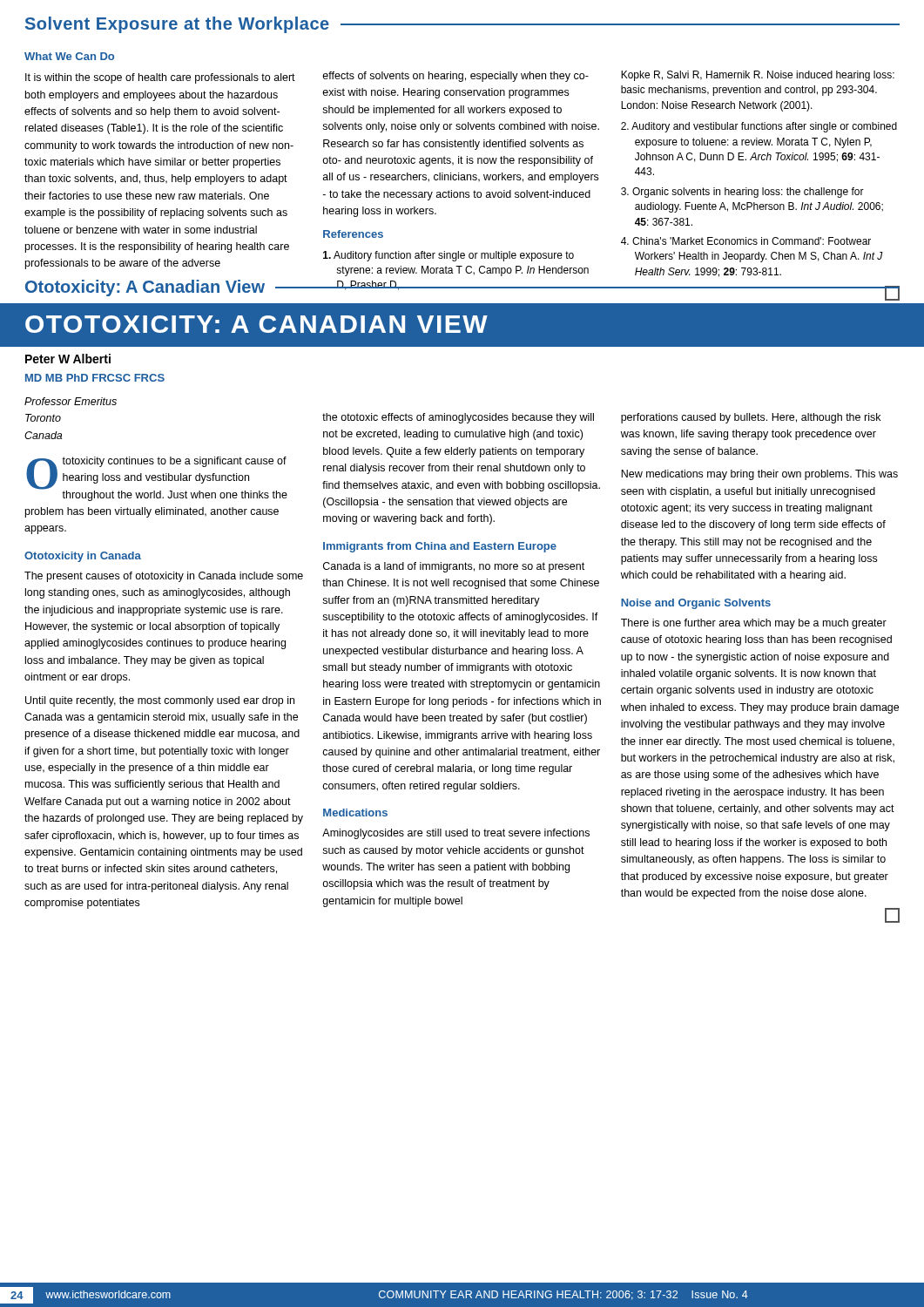Click on the block starting "the ototoxic effects of"

point(462,469)
